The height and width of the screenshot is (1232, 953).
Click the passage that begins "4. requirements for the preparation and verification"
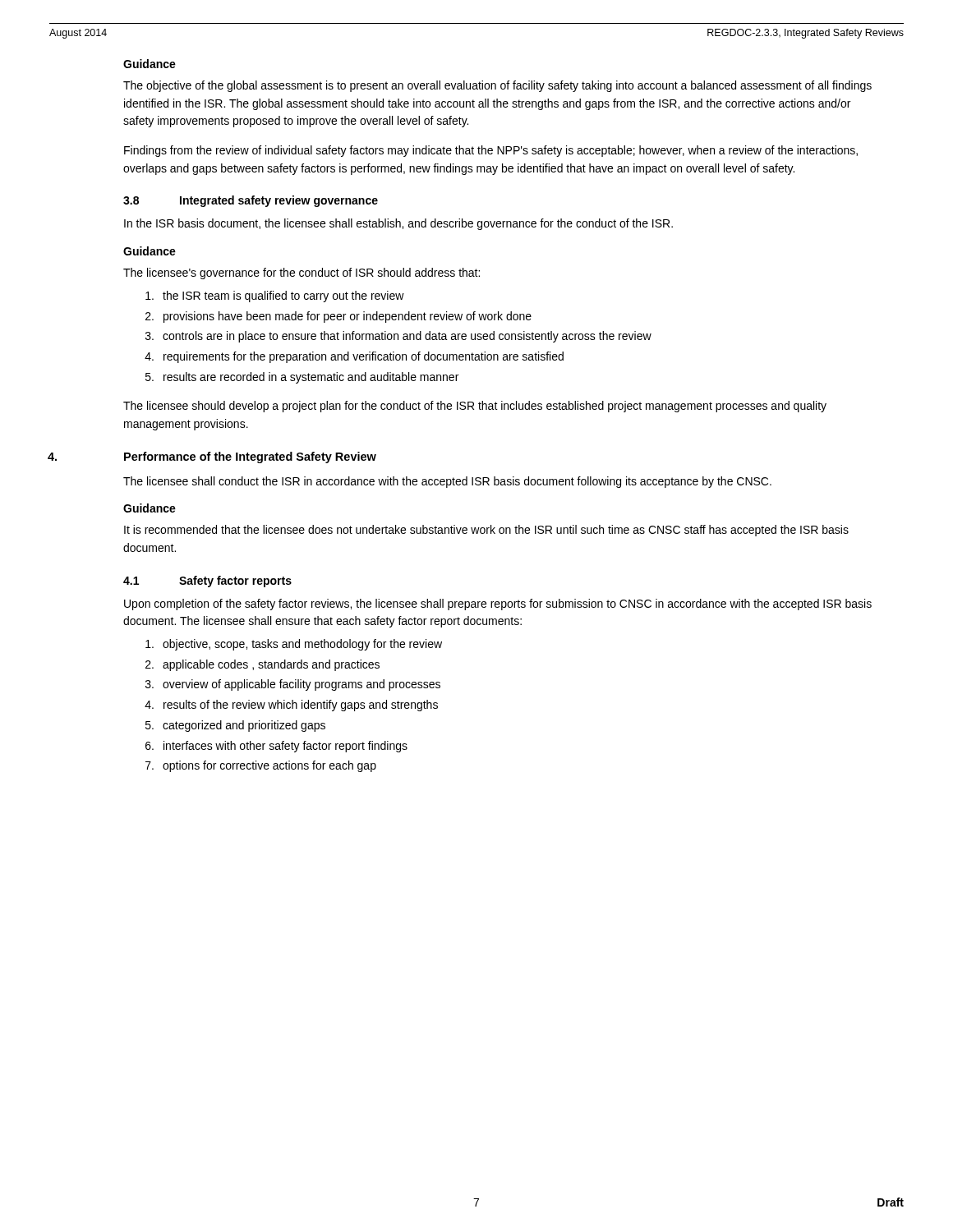pos(501,357)
